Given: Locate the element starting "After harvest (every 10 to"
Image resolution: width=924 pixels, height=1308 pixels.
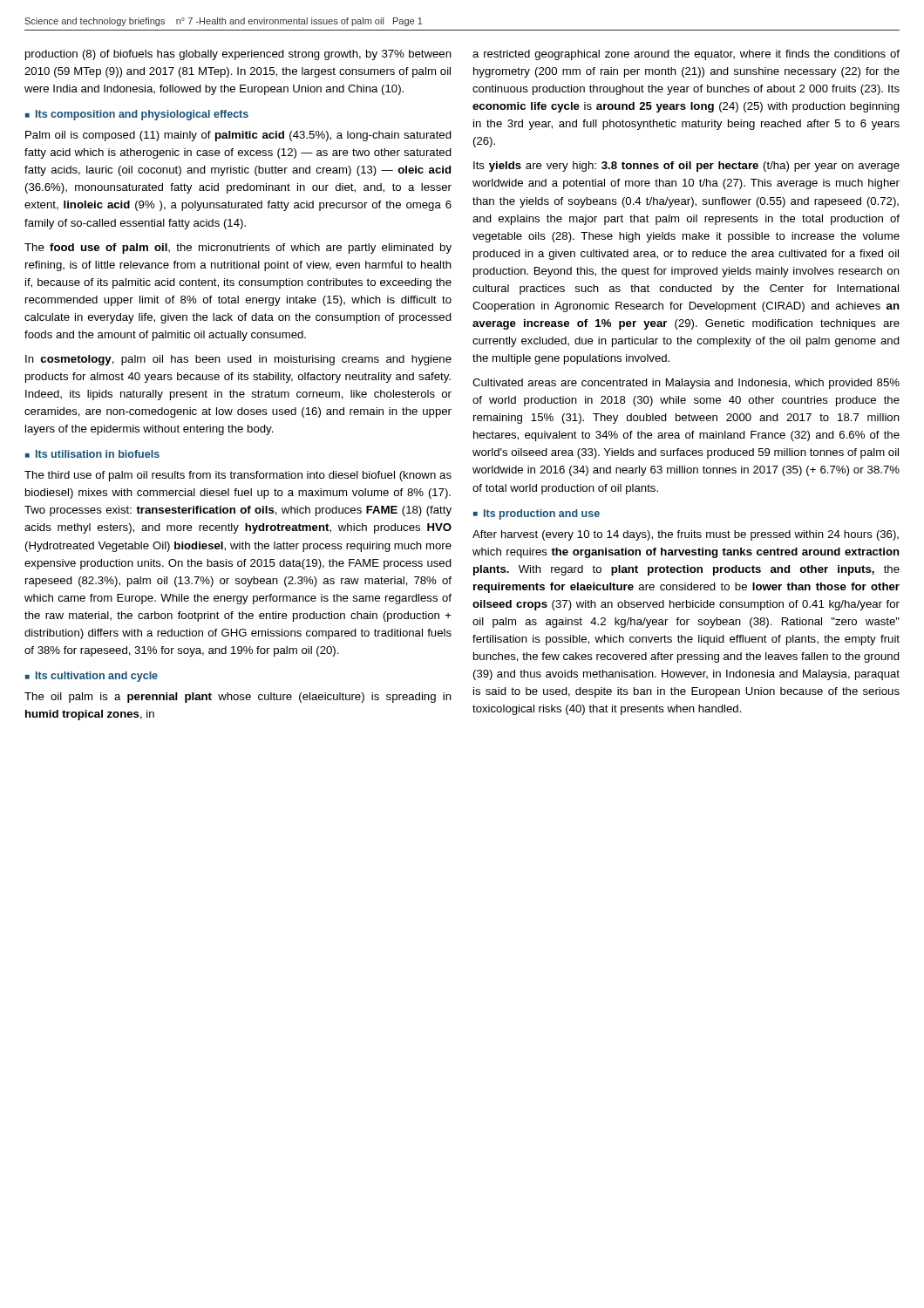Looking at the screenshot, I should (x=686, y=621).
